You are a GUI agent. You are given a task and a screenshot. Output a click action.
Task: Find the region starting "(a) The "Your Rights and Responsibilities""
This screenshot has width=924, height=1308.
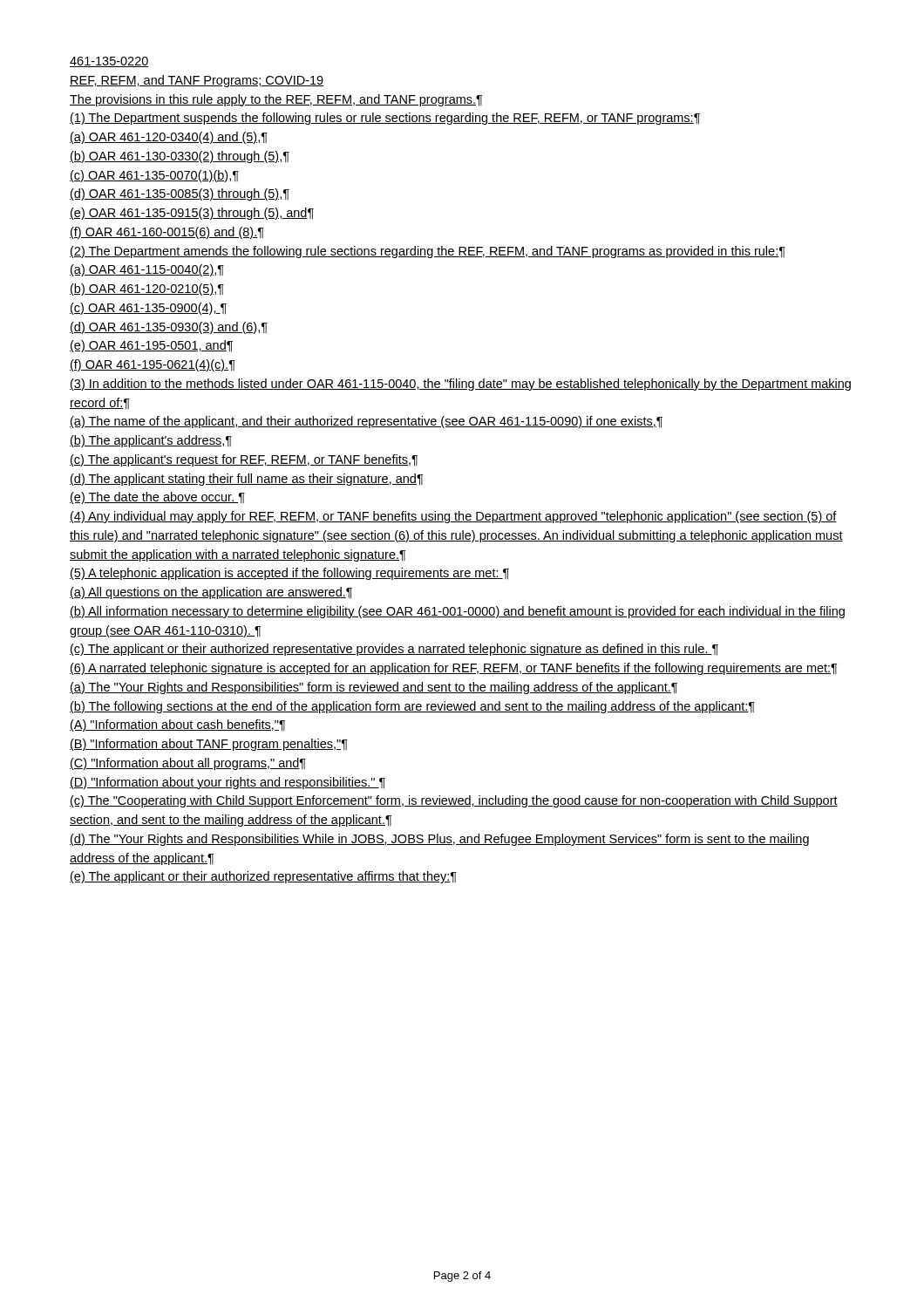click(x=374, y=687)
